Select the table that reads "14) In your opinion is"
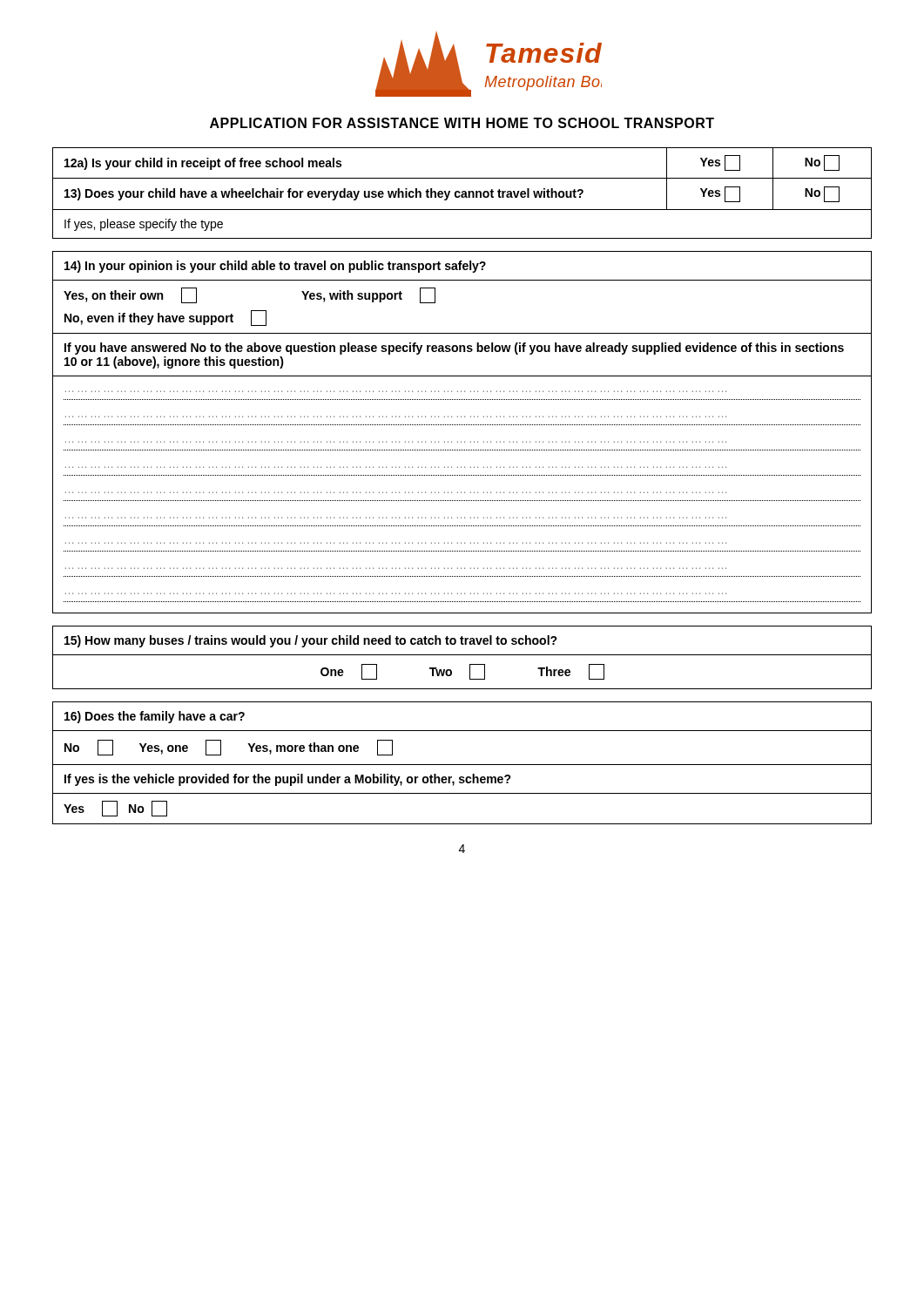Viewport: 924px width, 1307px height. [x=462, y=432]
